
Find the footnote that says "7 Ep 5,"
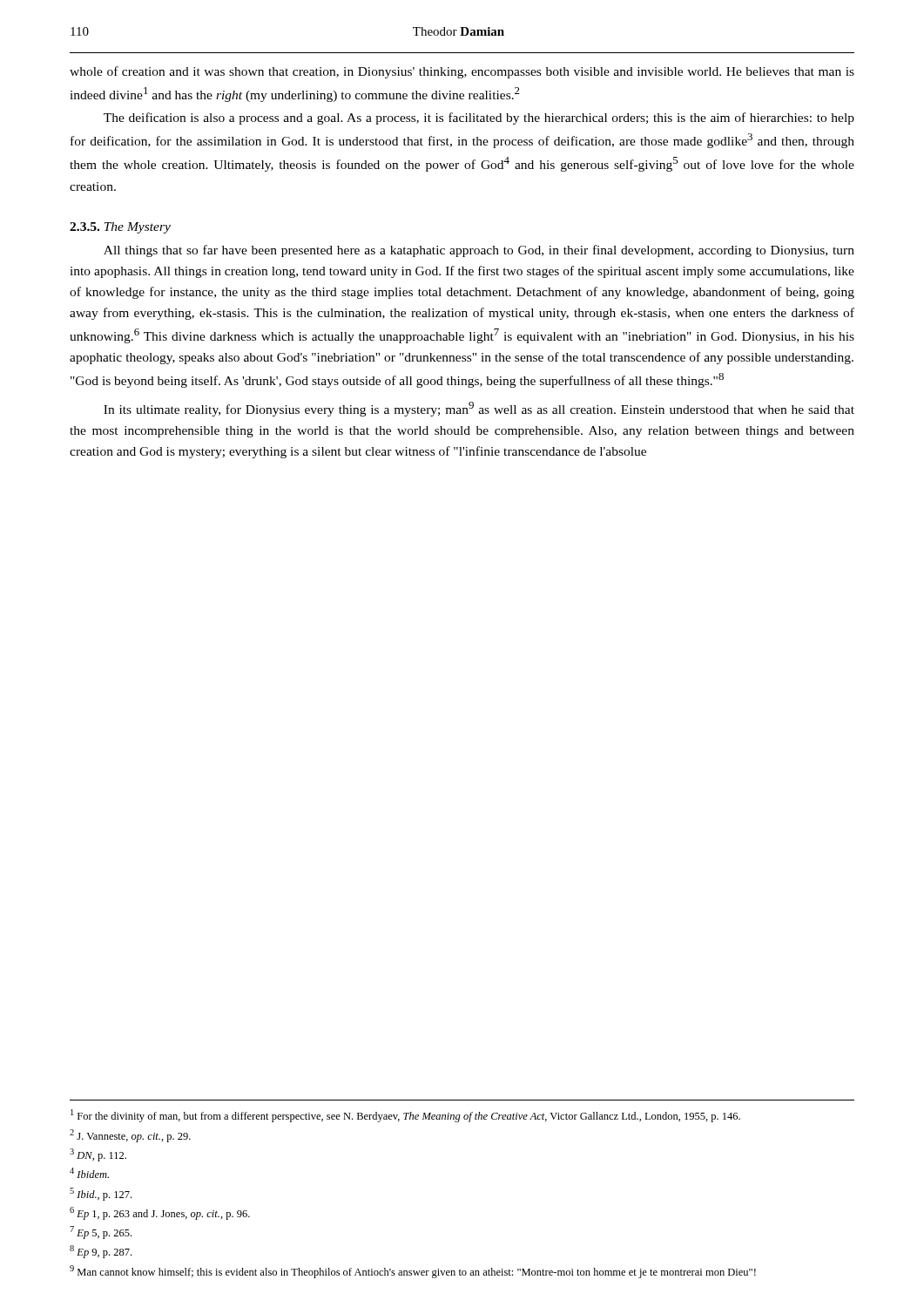(101, 1232)
